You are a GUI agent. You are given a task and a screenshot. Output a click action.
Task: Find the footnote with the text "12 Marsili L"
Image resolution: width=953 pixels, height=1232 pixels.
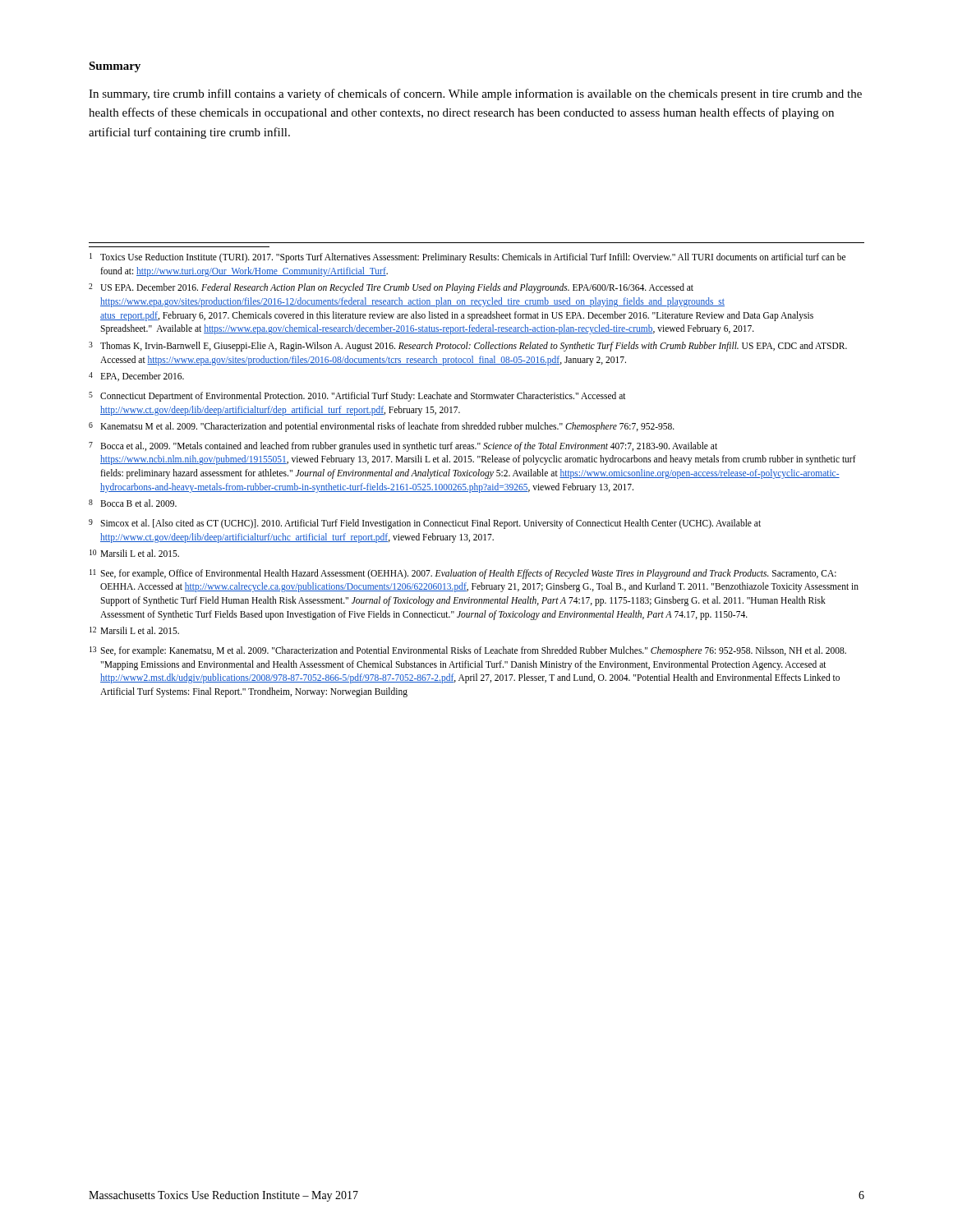(x=134, y=630)
